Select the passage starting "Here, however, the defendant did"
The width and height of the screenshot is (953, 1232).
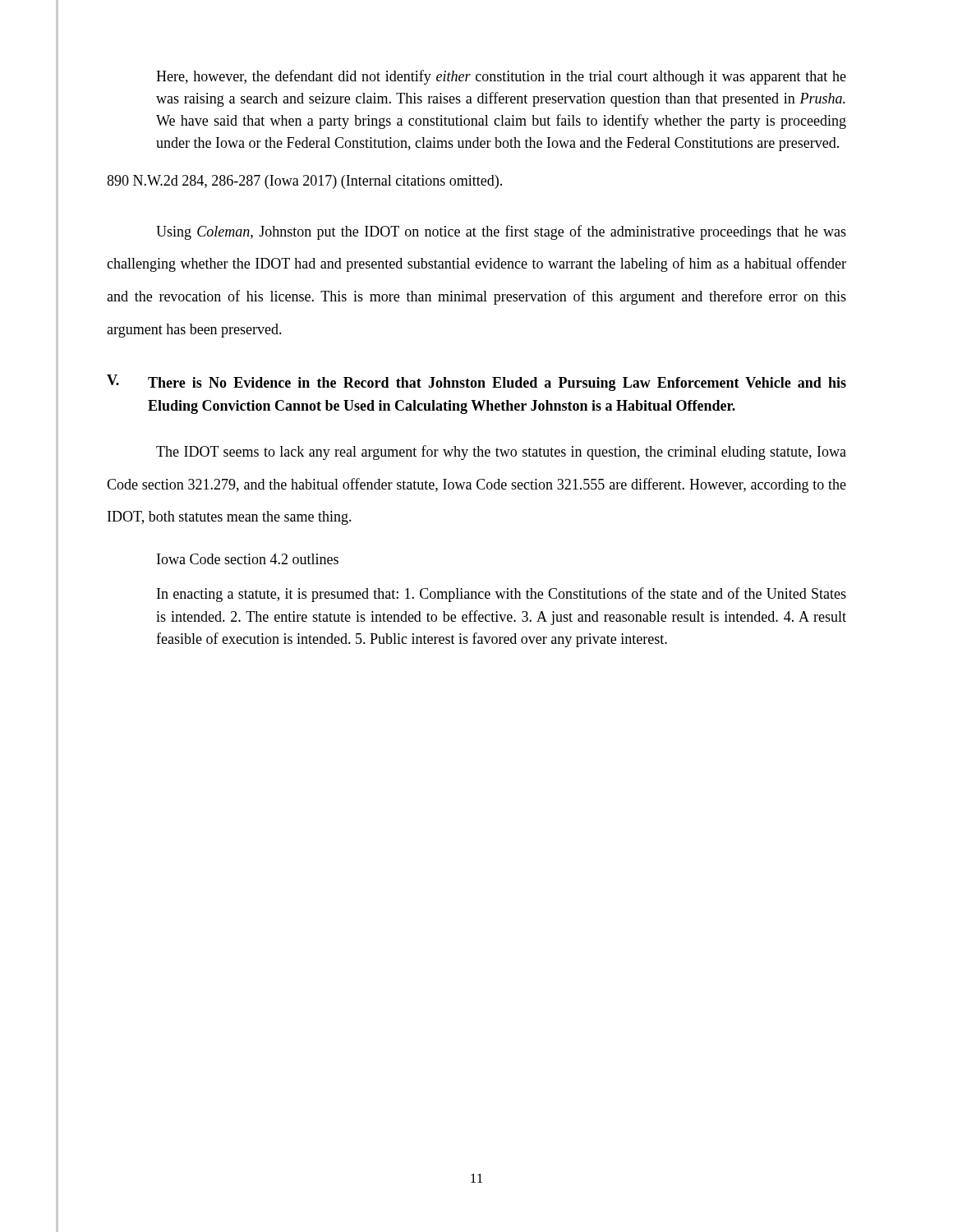[x=501, y=110]
